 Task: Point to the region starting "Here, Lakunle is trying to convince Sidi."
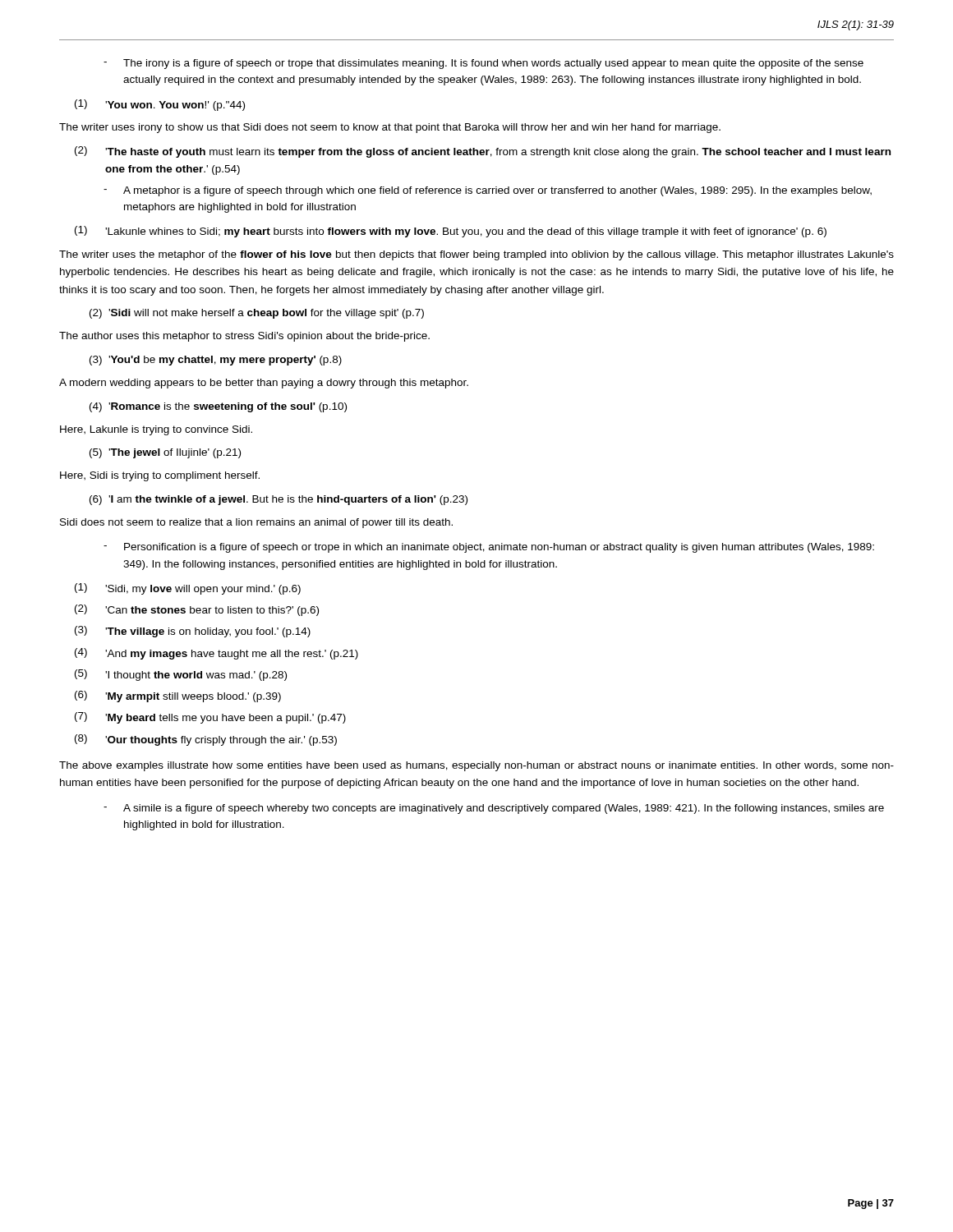[156, 429]
